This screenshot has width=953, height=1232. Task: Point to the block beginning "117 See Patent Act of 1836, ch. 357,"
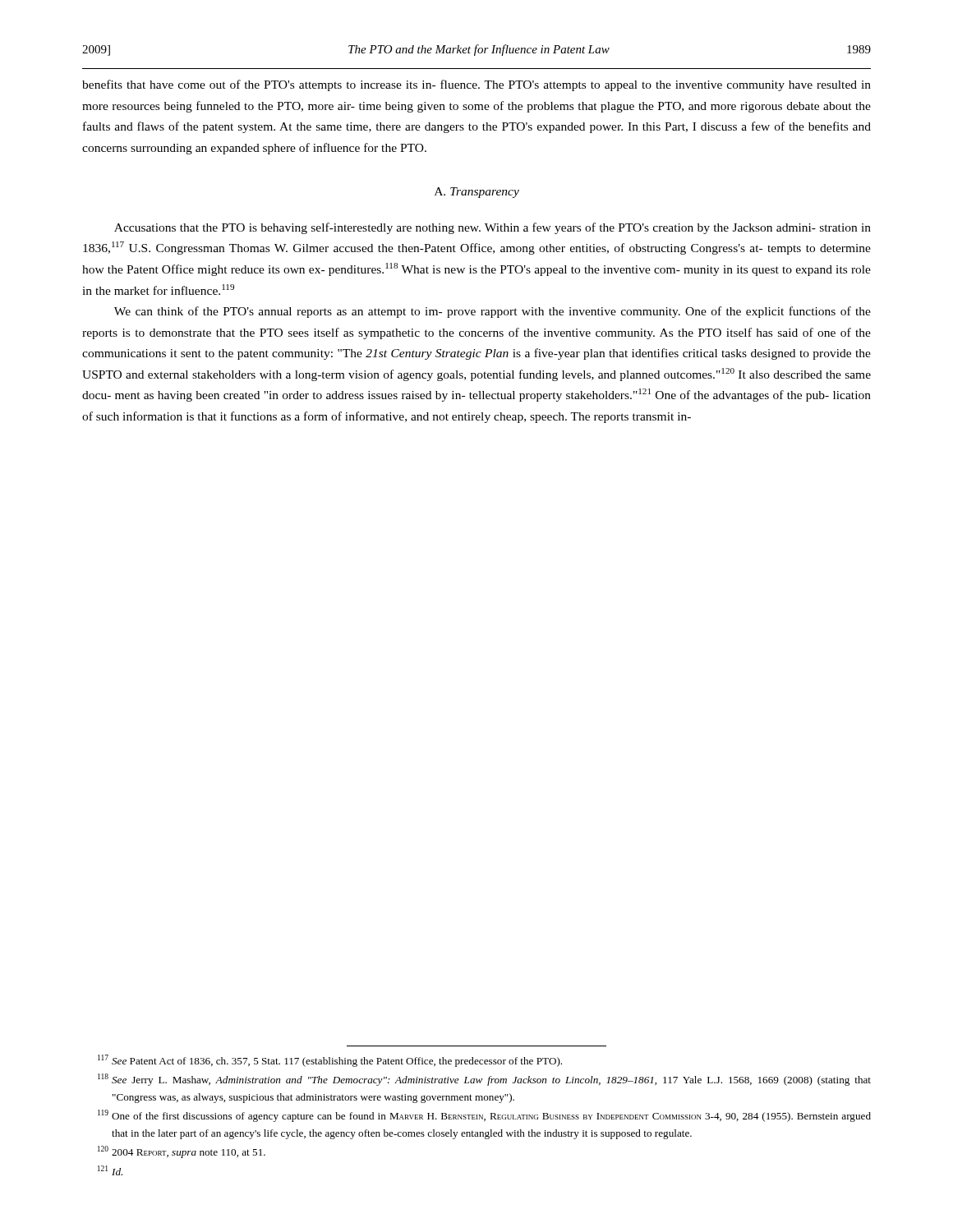(x=476, y=1061)
